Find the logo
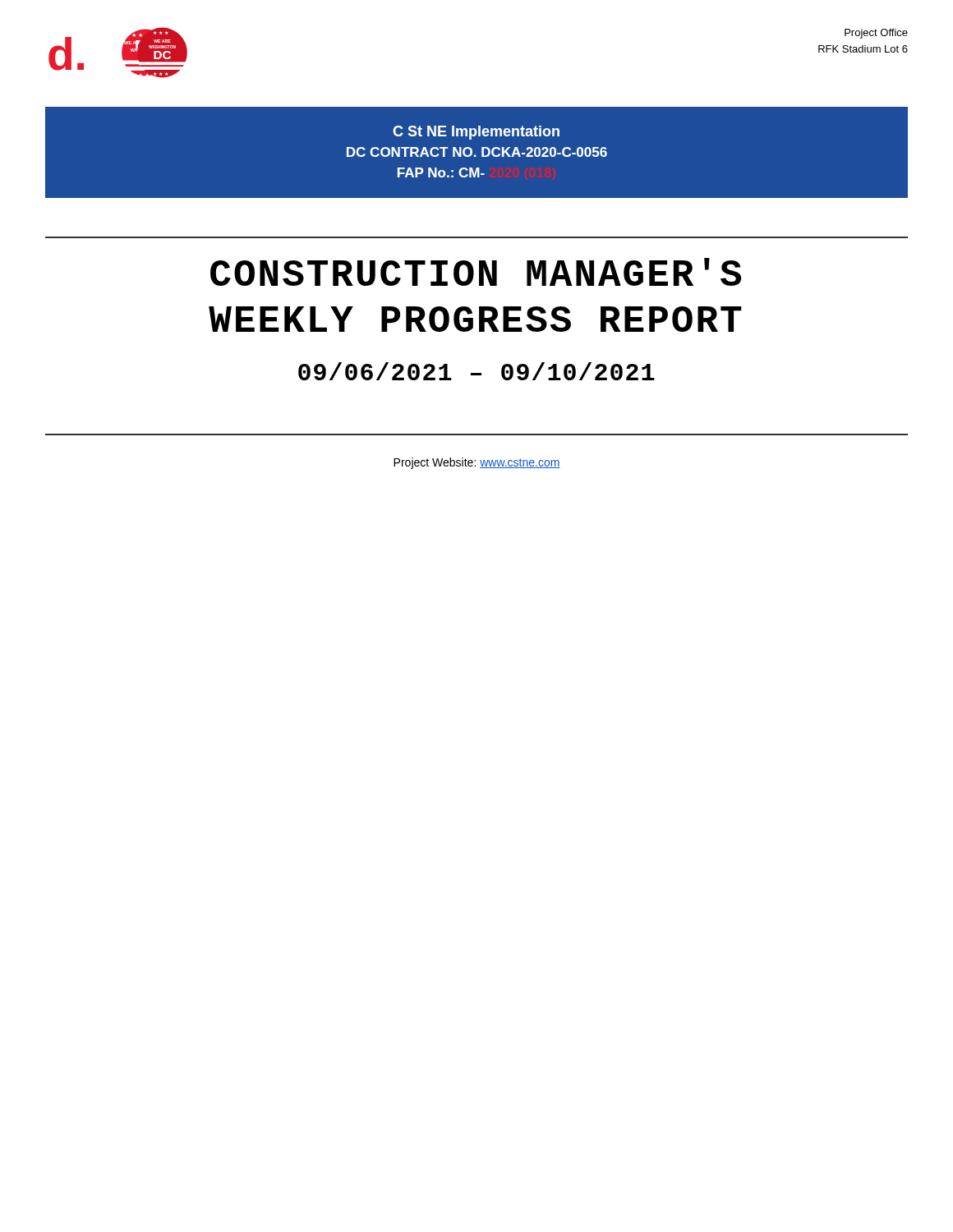Image resolution: width=953 pixels, height=1232 pixels. [x=127, y=54]
